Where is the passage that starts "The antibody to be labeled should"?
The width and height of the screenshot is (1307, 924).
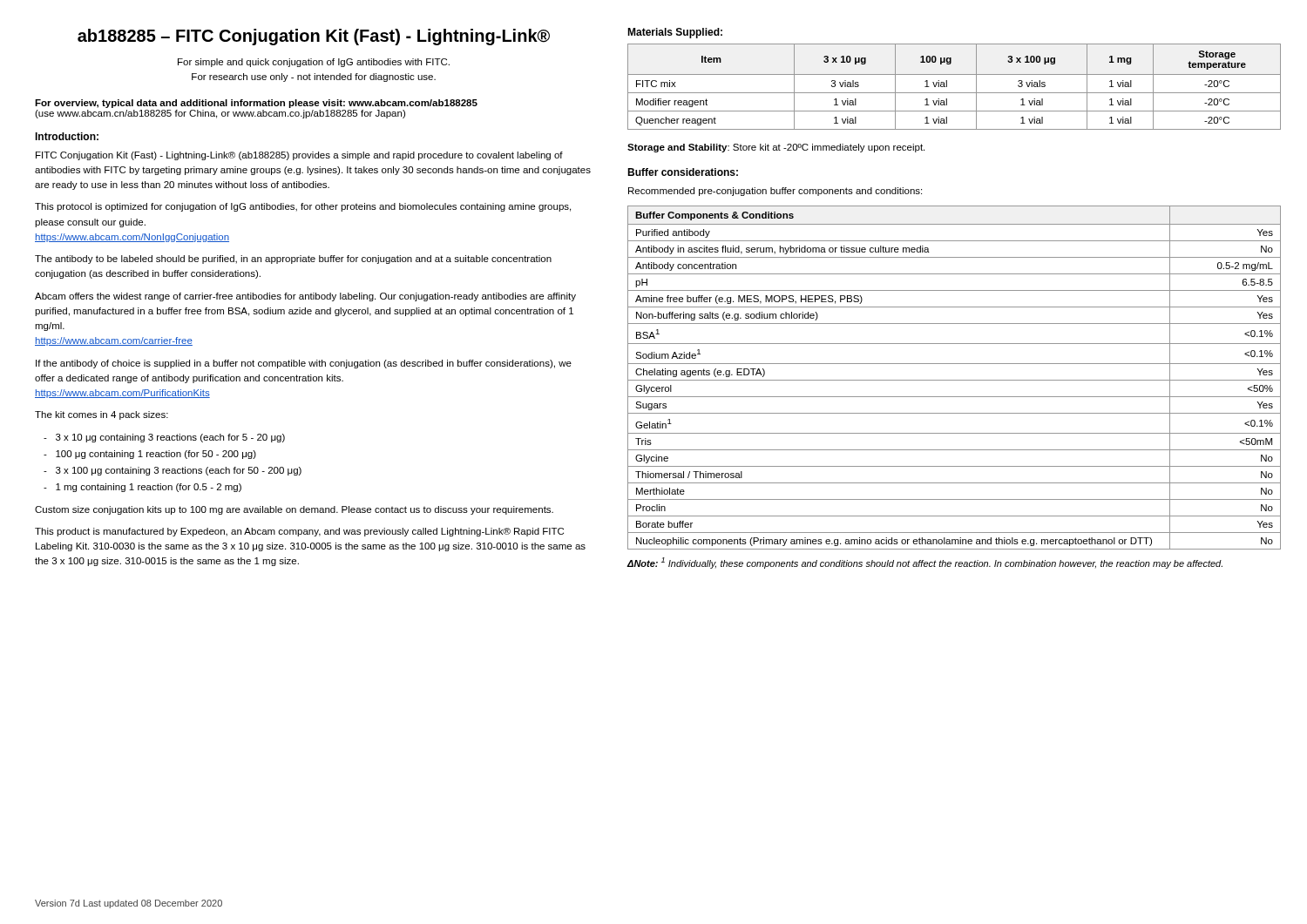coord(293,266)
